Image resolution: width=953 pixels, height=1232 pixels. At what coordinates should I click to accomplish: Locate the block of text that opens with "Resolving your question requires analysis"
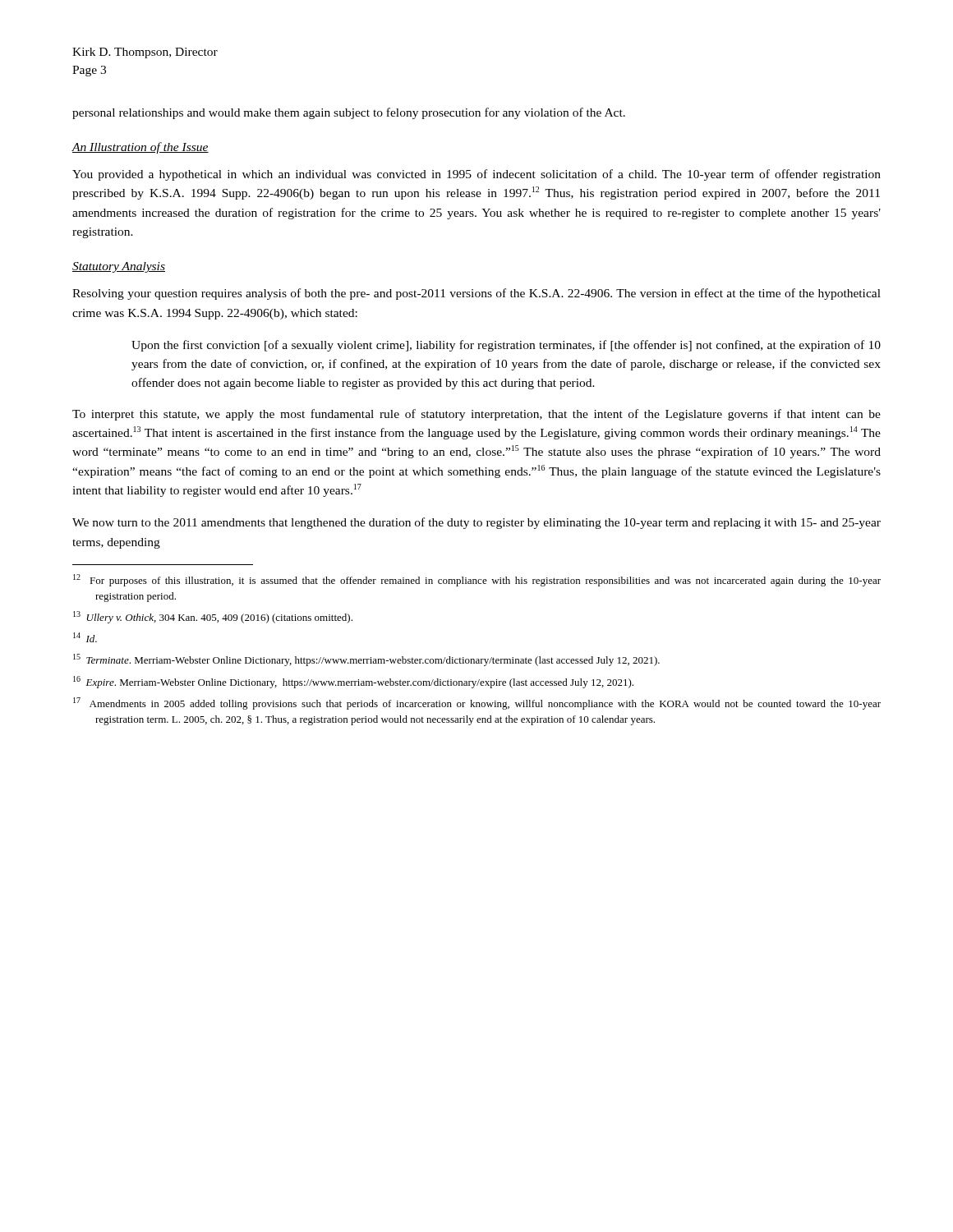click(476, 303)
